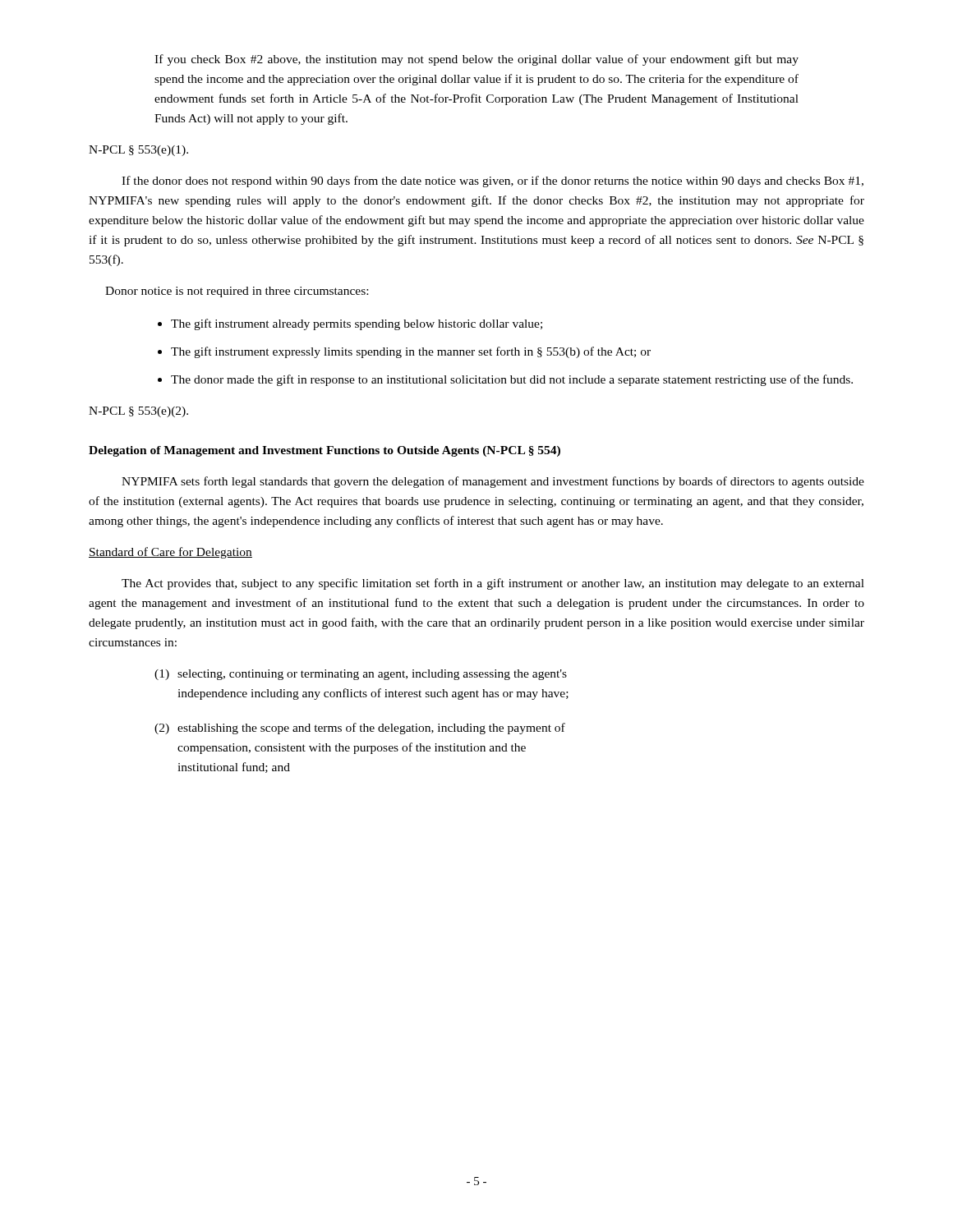Screen dimensions: 1232x953
Task: Find the block on this page that starts "The donor made"
Action: tap(512, 379)
